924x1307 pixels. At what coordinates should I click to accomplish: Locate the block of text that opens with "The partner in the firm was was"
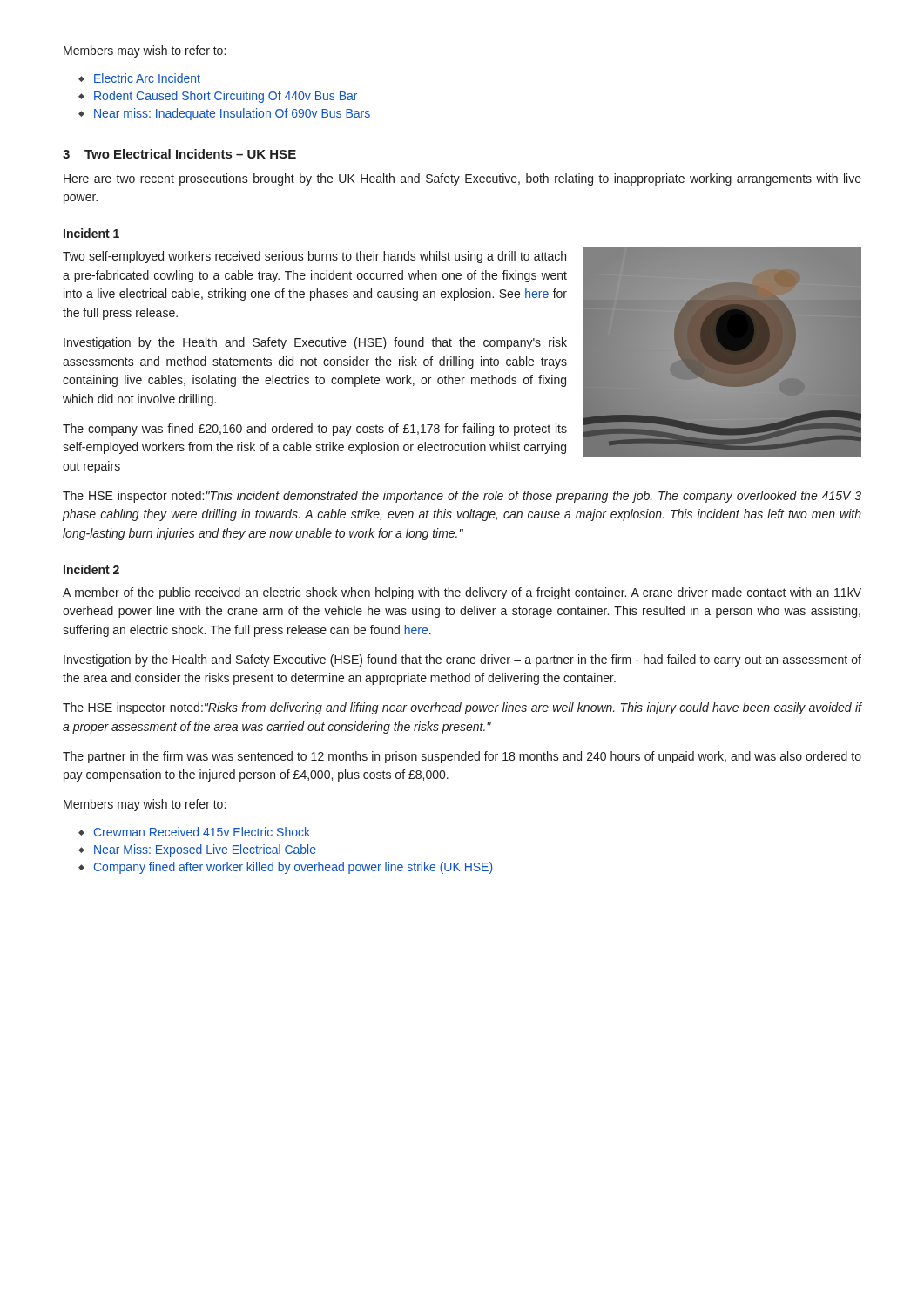[x=462, y=765]
